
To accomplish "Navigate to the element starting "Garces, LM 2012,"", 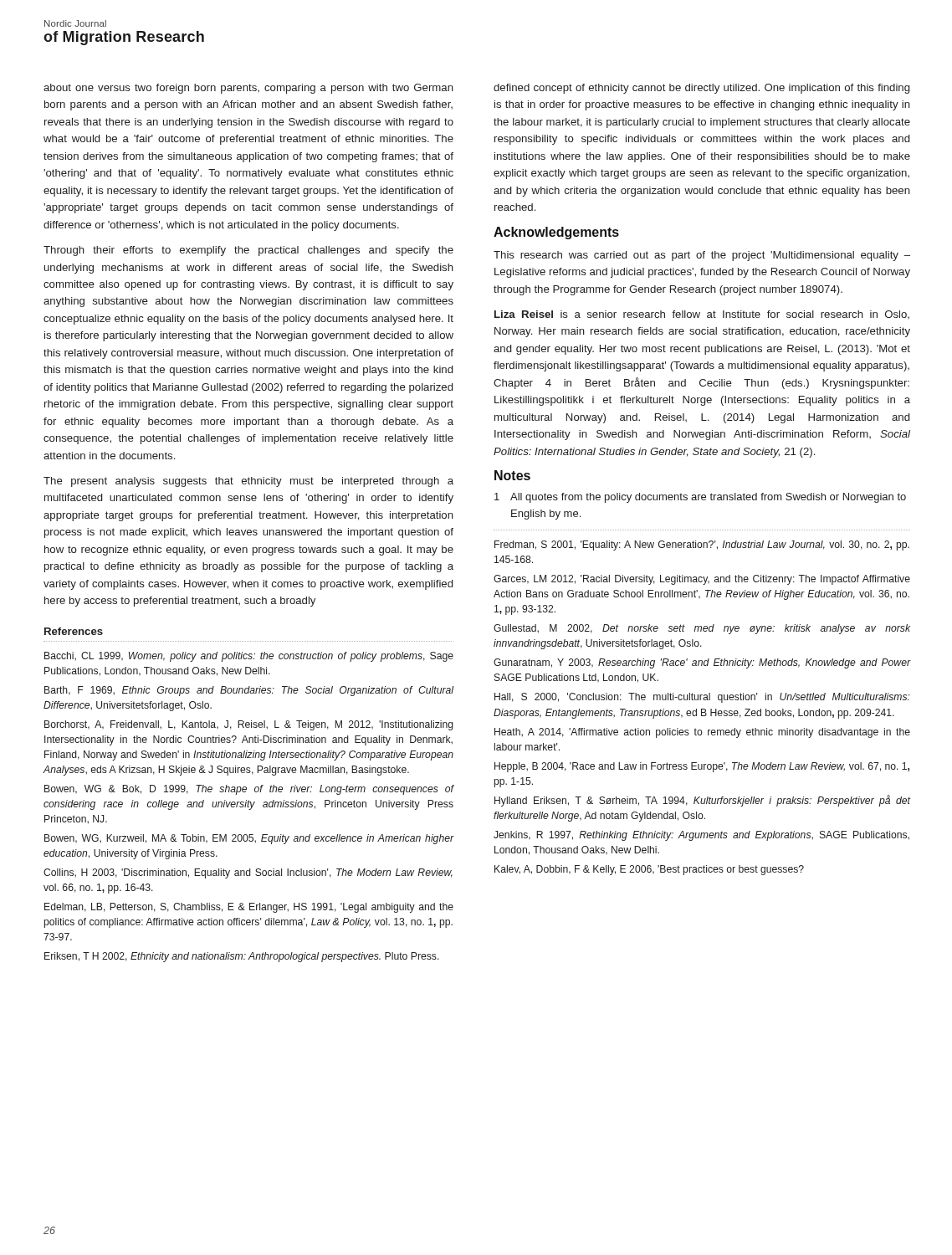I will point(702,594).
